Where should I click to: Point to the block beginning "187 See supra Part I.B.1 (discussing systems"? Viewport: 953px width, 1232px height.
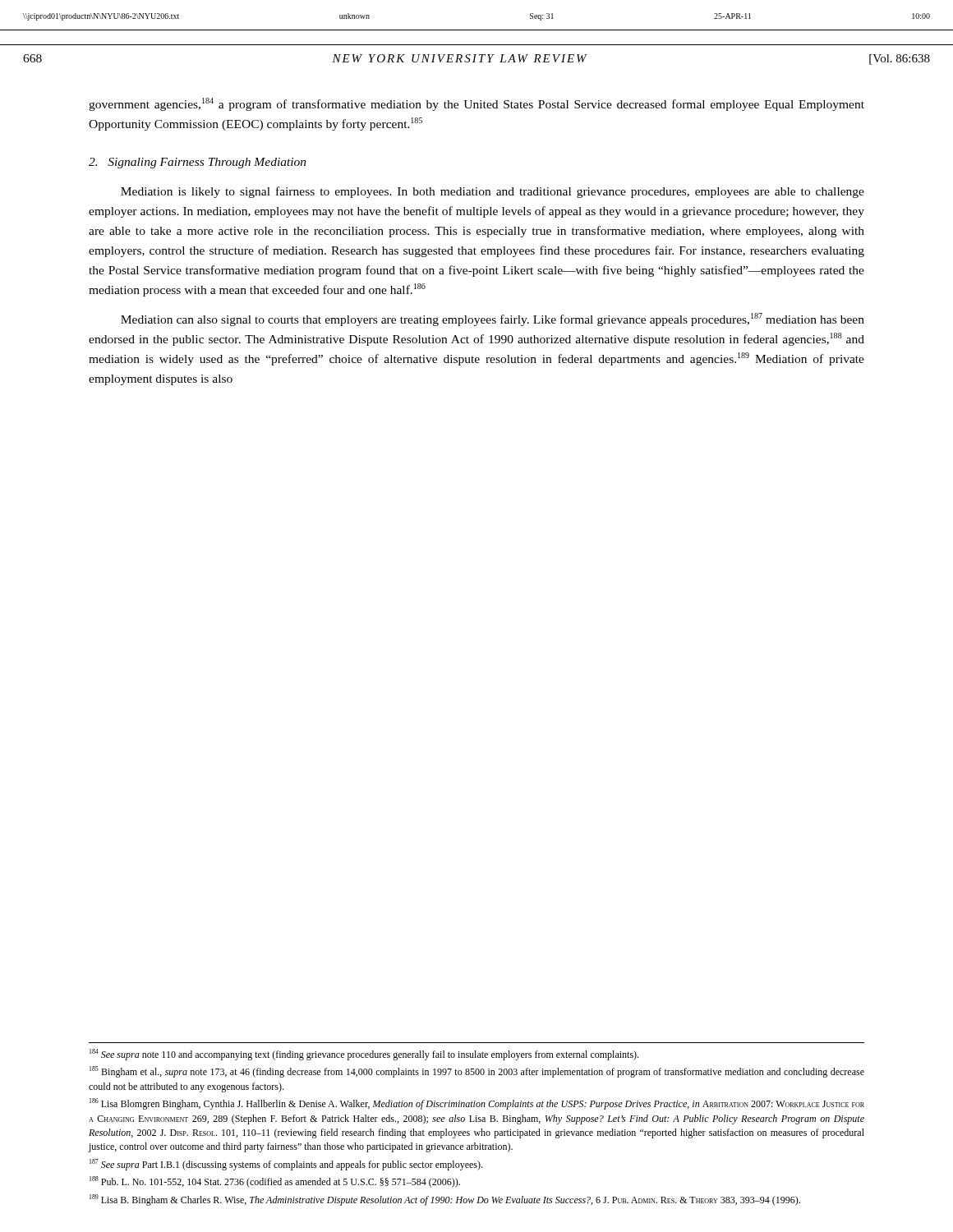click(476, 1165)
